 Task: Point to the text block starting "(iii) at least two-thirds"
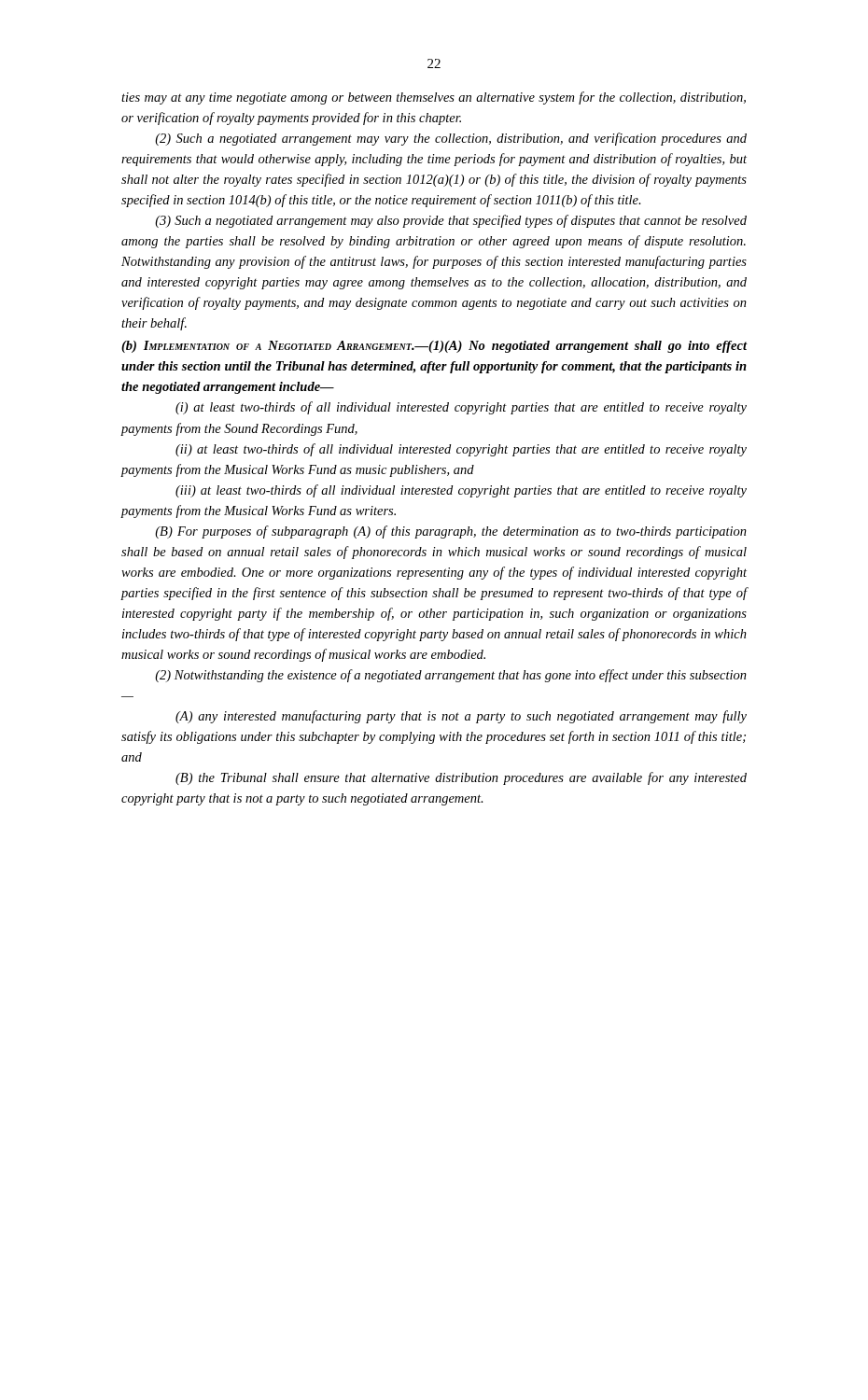click(434, 500)
